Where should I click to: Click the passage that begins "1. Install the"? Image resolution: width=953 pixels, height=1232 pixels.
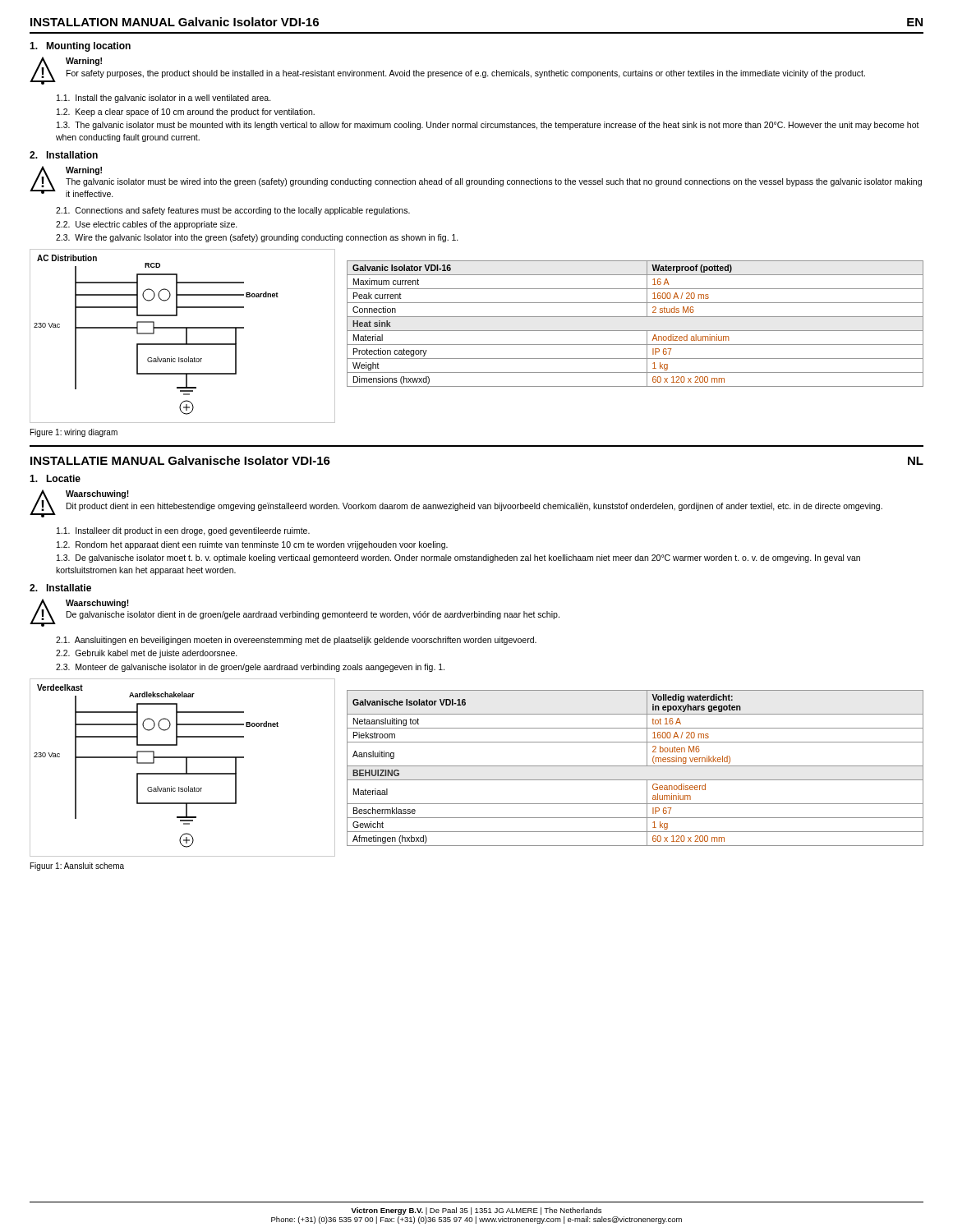coord(164,98)
